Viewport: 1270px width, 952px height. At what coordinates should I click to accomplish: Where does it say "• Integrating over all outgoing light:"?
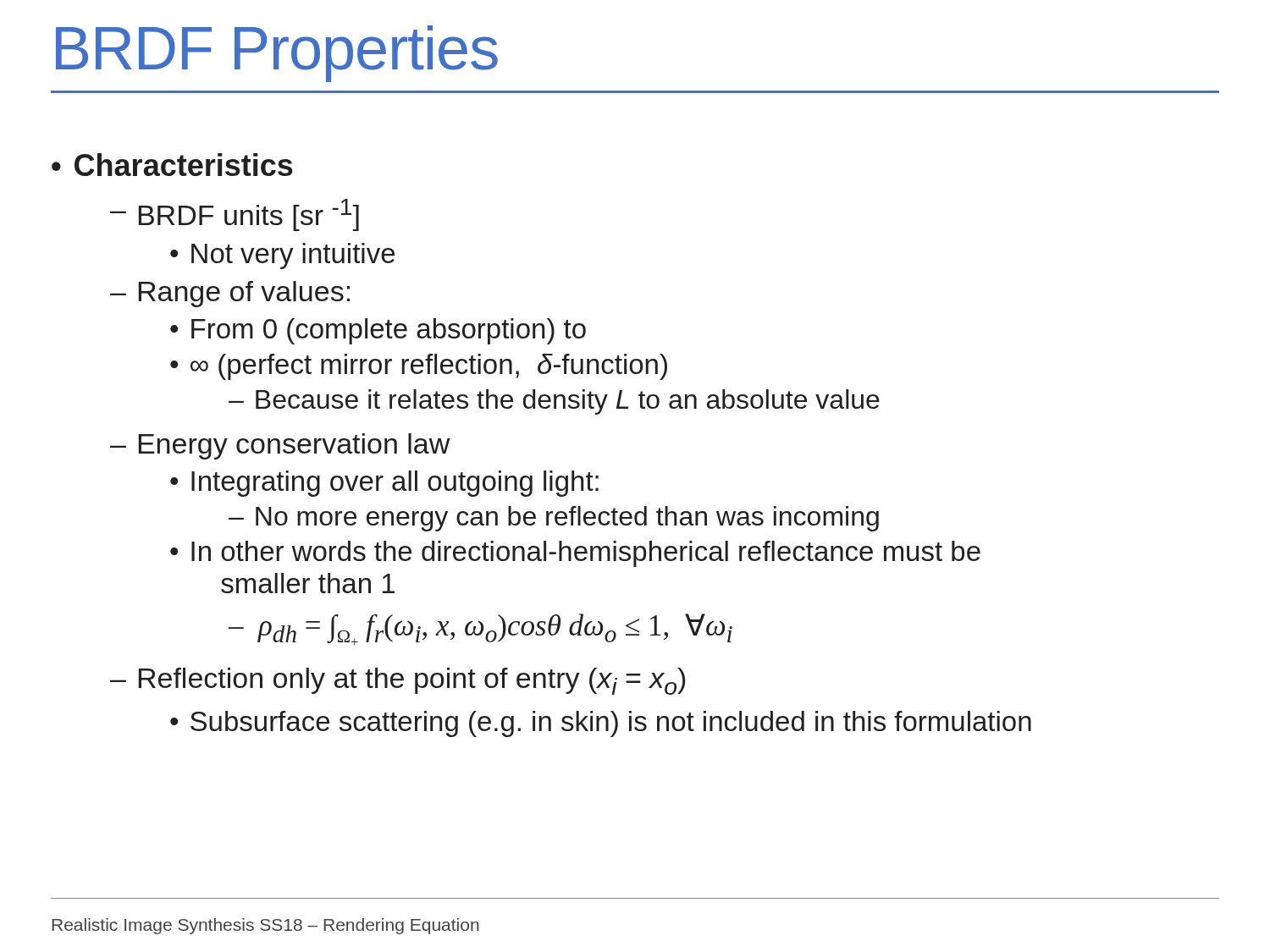[x=385, y=481]
